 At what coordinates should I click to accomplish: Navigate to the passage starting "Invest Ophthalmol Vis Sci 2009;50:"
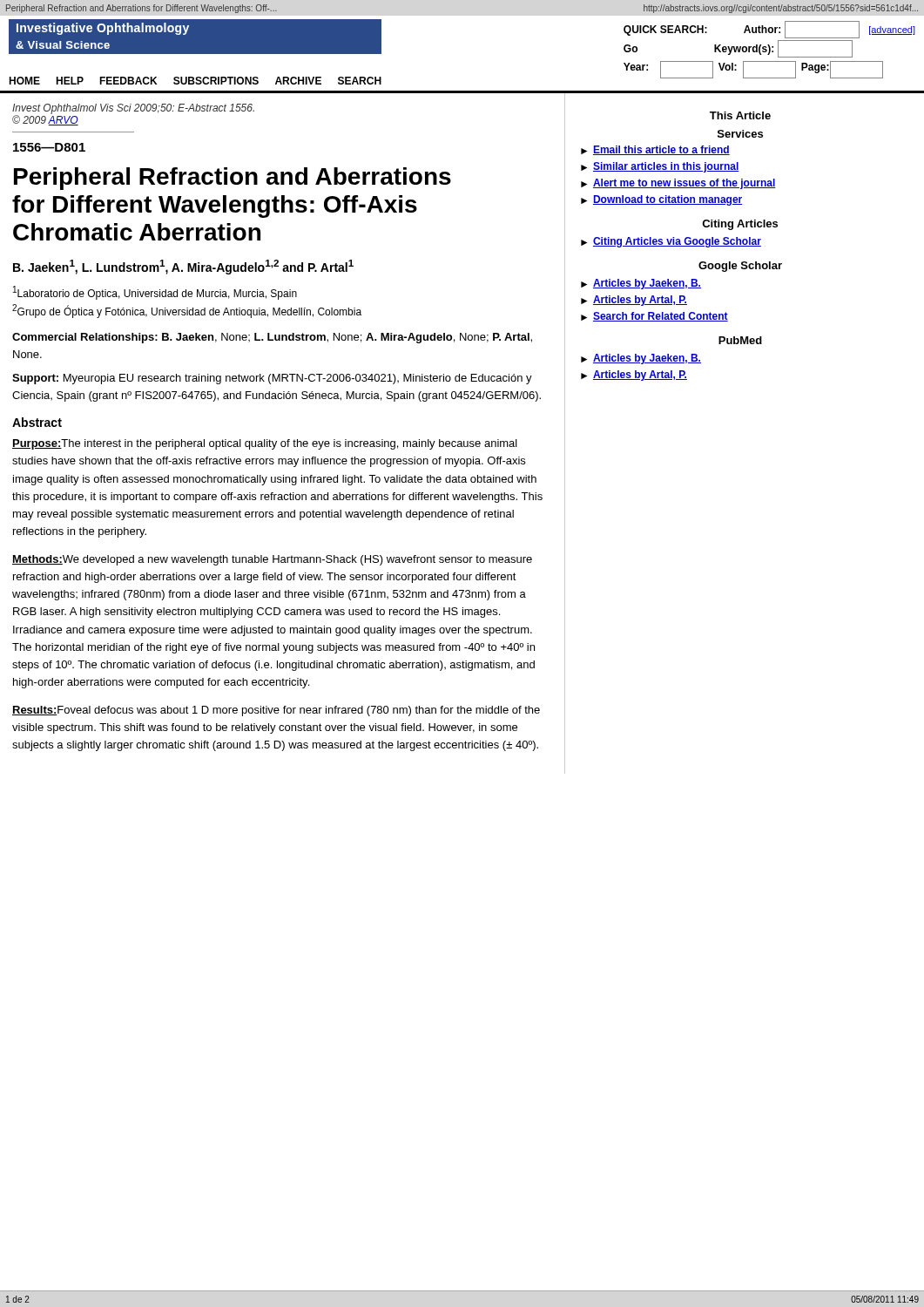tap(134, 114)
